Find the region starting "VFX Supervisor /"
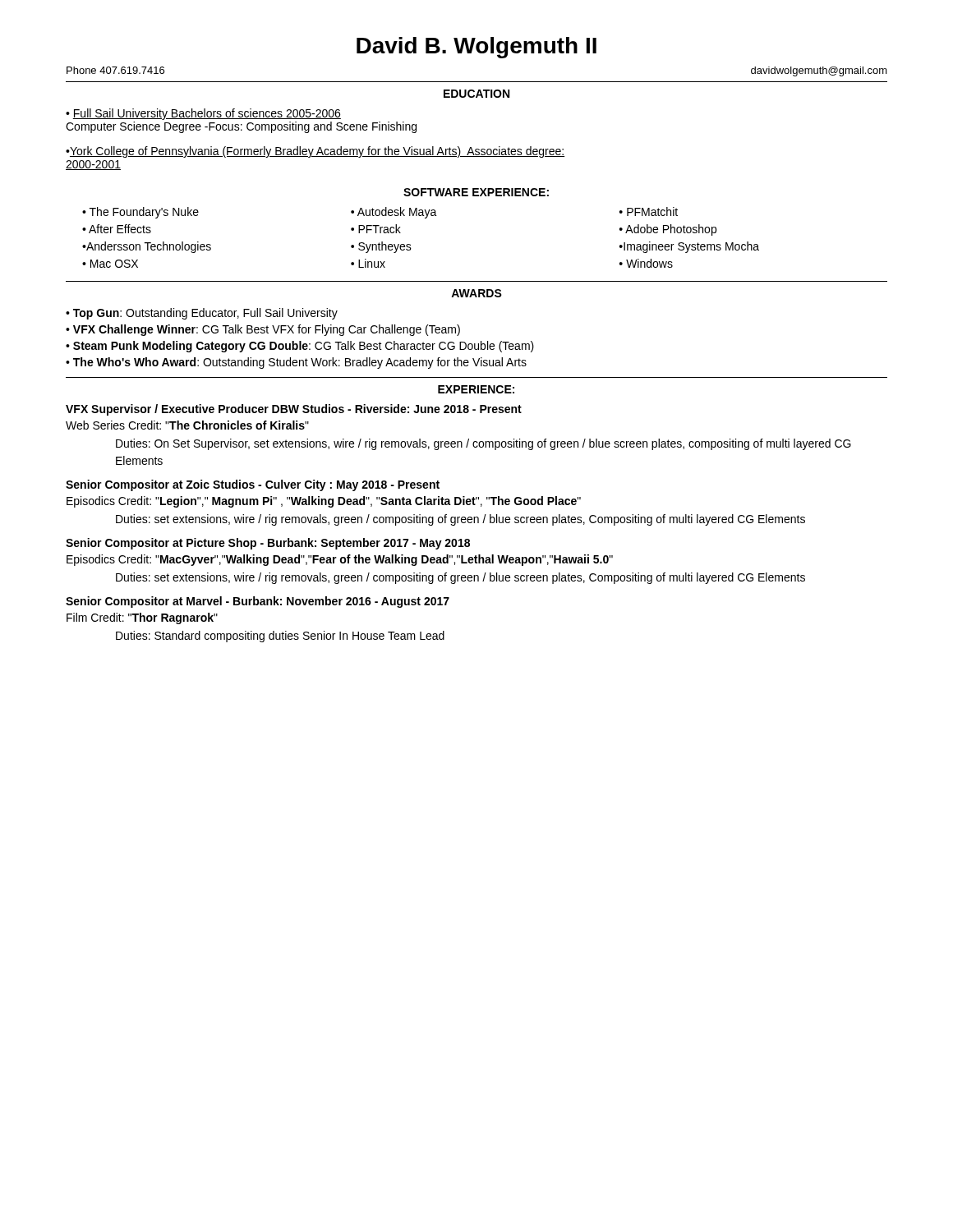The image size is (953, 1232). pyautogui.click(x=294, y=409)
